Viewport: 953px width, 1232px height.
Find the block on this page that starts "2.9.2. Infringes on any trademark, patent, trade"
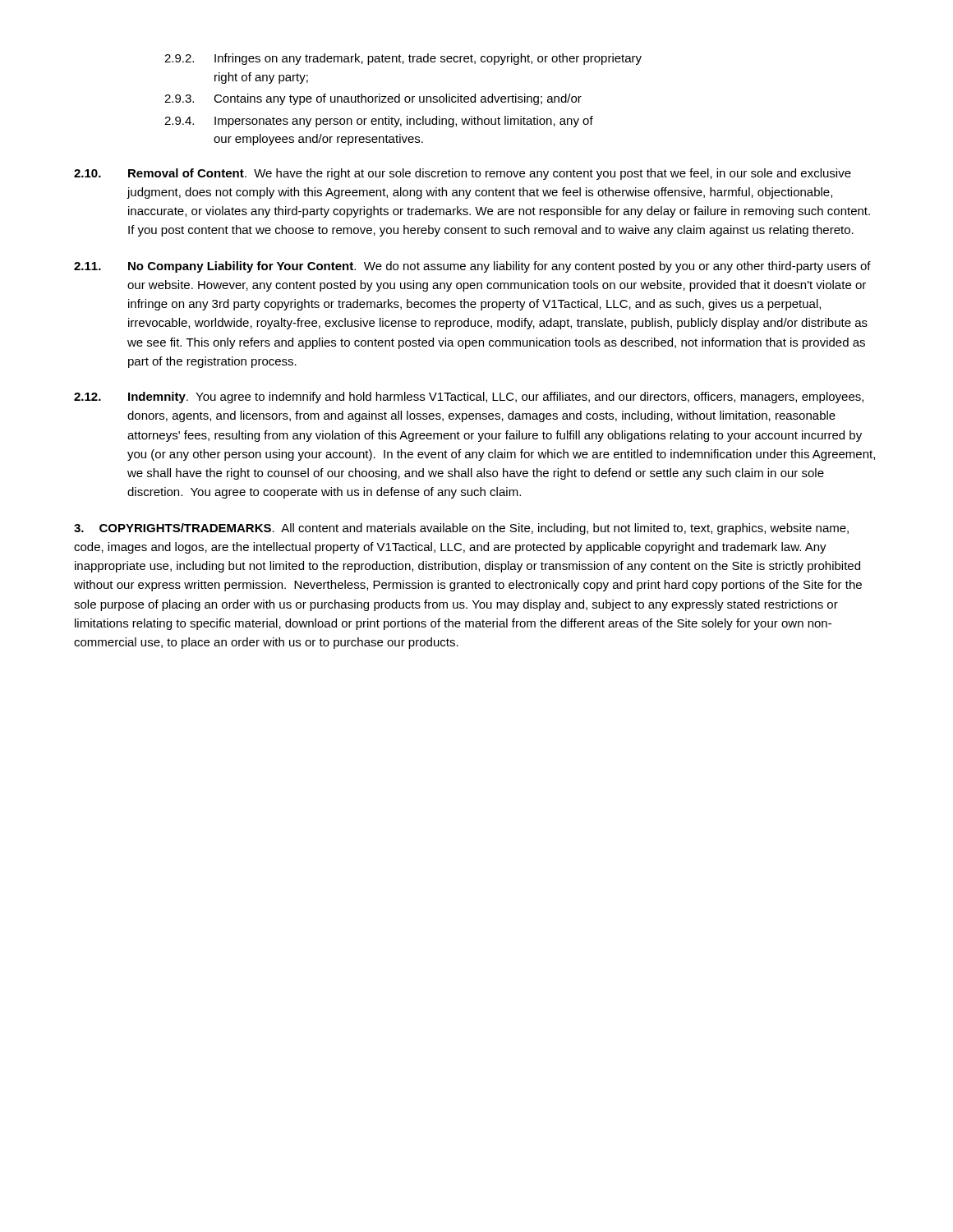[x=522, y=68]
